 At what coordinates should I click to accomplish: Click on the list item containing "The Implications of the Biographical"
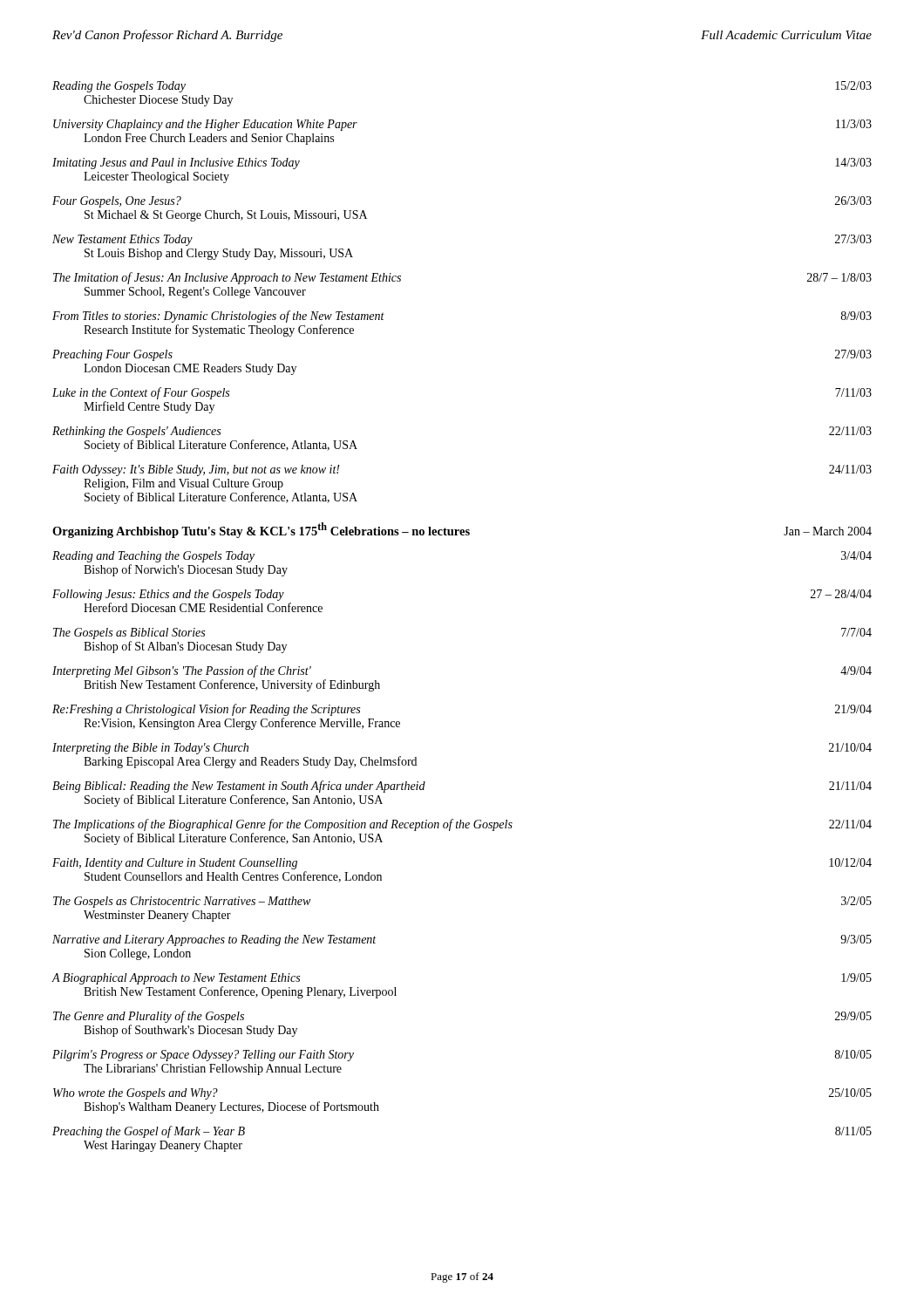[x=462, y=832]
